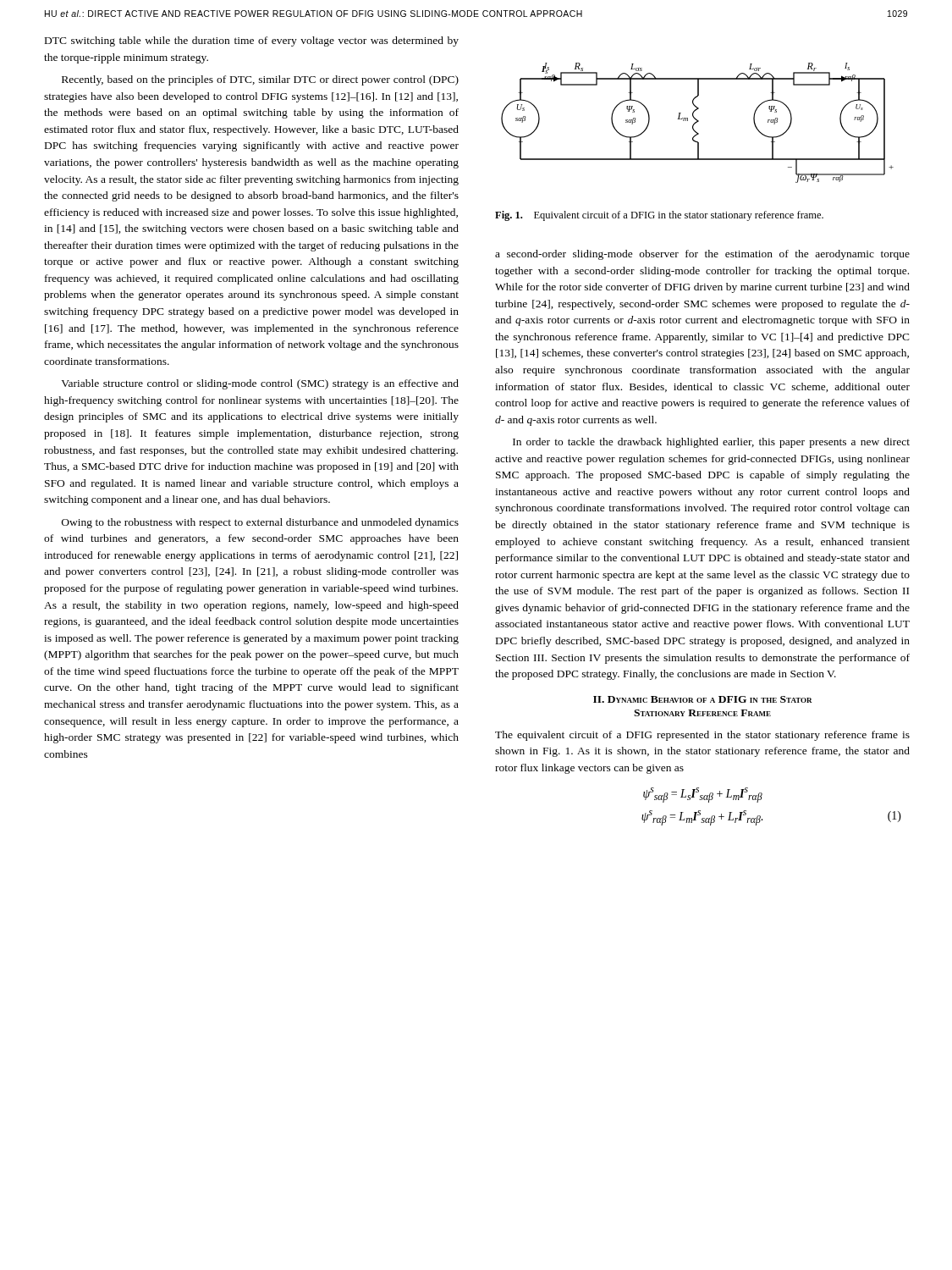Find the block on this page that starts "Owing to the robustness with respect"
952x1270 pixels.
pyautogui.click(x=251, y=638)
